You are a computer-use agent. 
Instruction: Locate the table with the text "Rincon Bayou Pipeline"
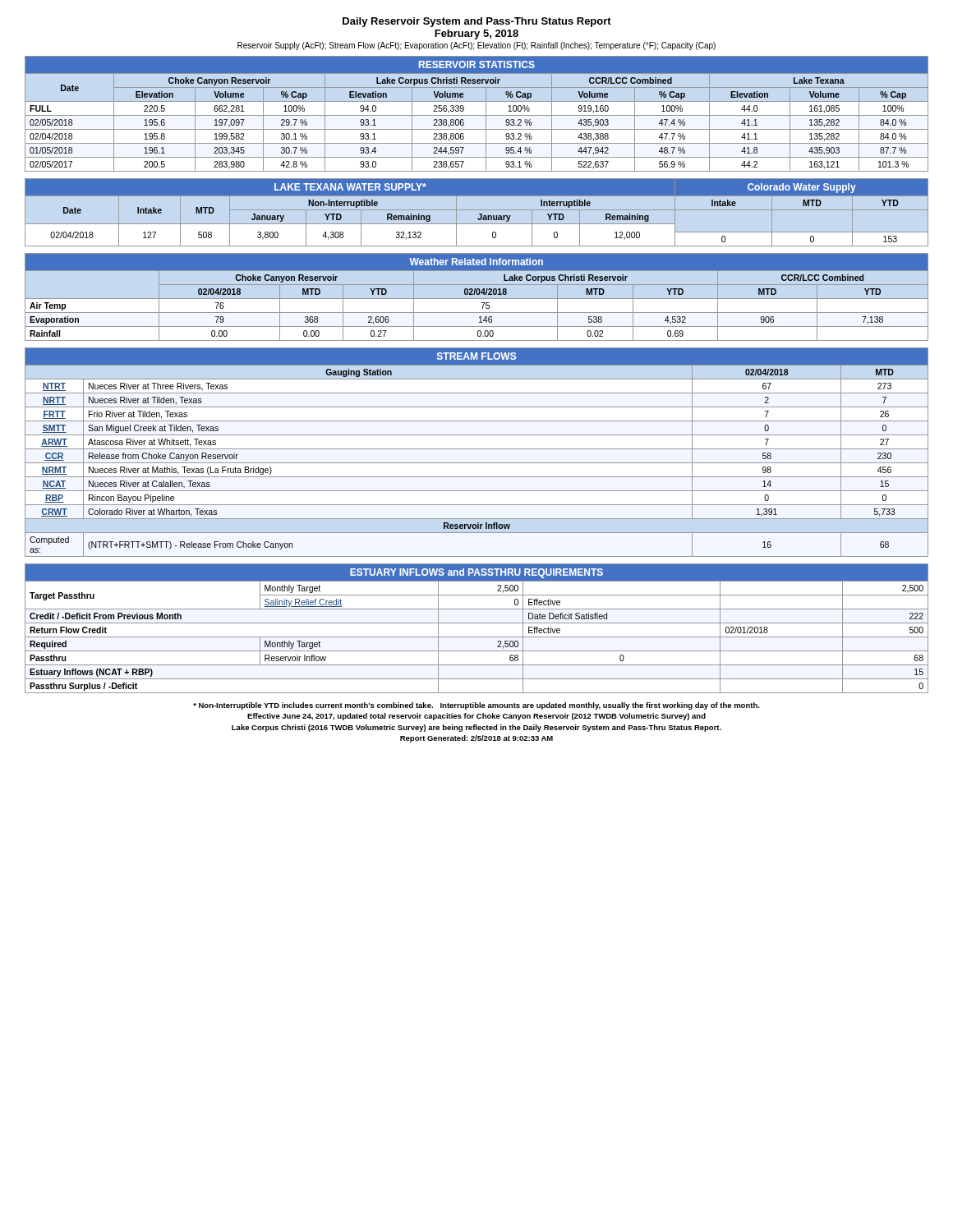coord(476,452)
